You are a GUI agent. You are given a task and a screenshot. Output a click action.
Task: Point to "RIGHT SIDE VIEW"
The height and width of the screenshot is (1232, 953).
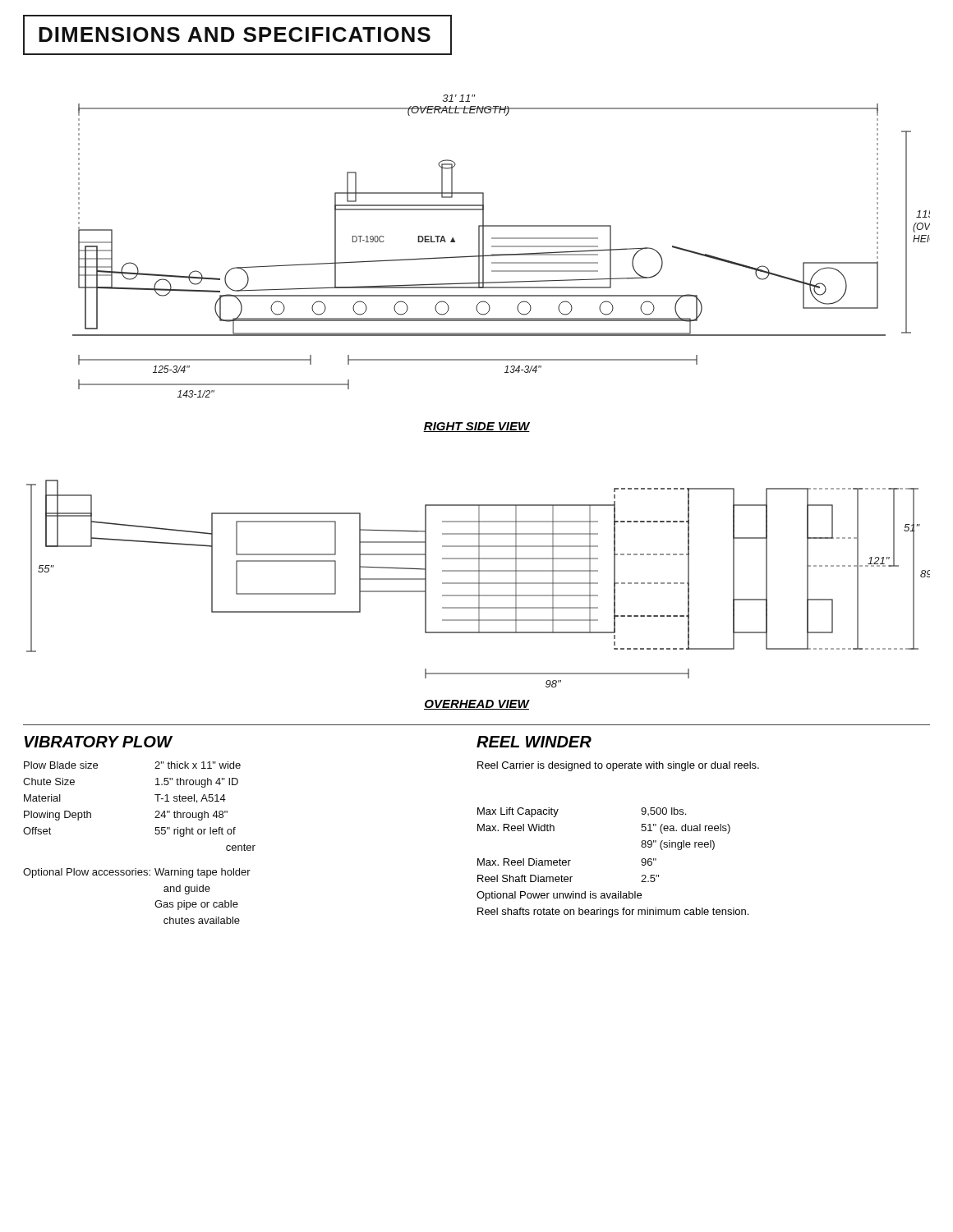pos(476,426)
